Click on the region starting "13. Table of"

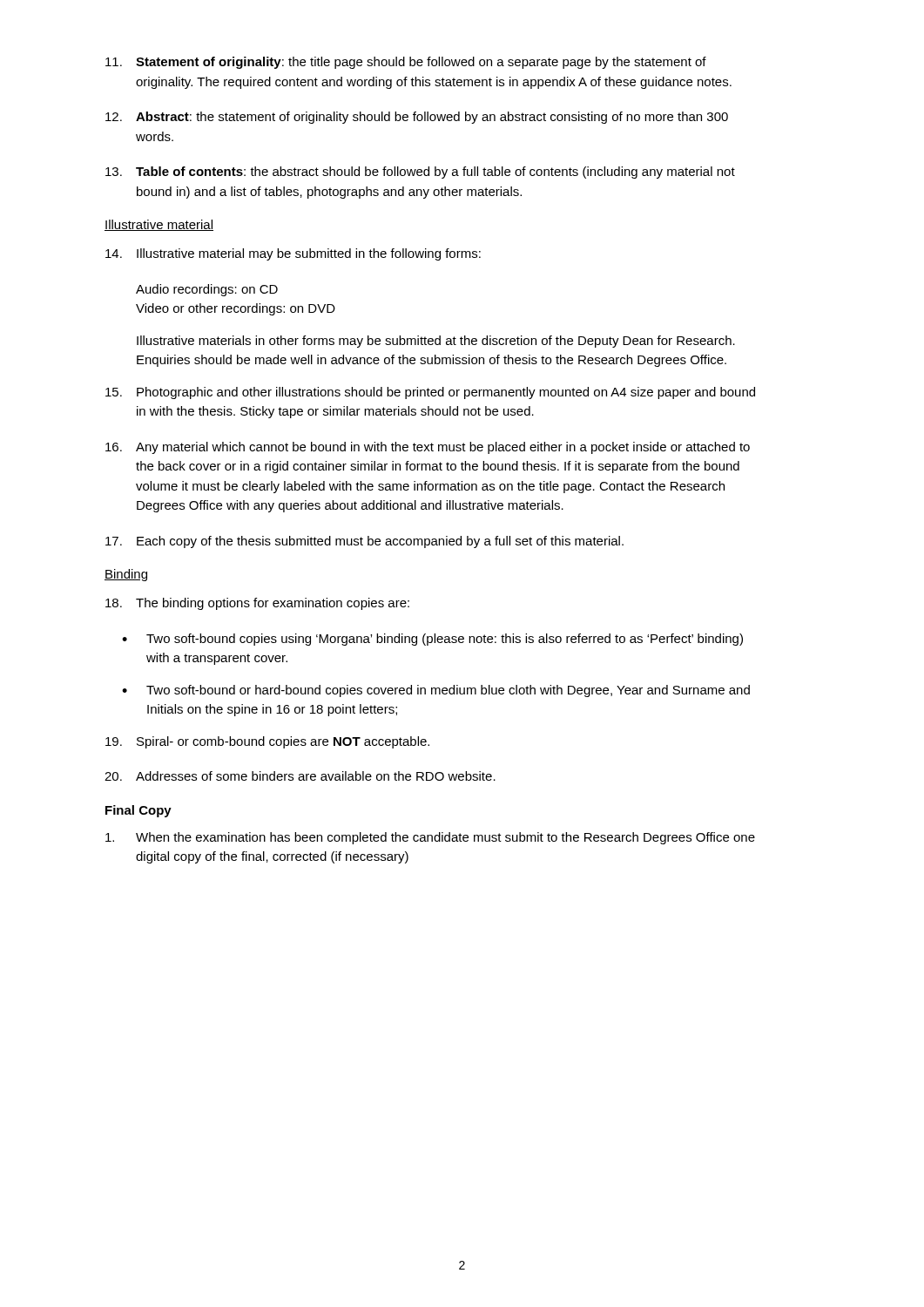point(435,182)
